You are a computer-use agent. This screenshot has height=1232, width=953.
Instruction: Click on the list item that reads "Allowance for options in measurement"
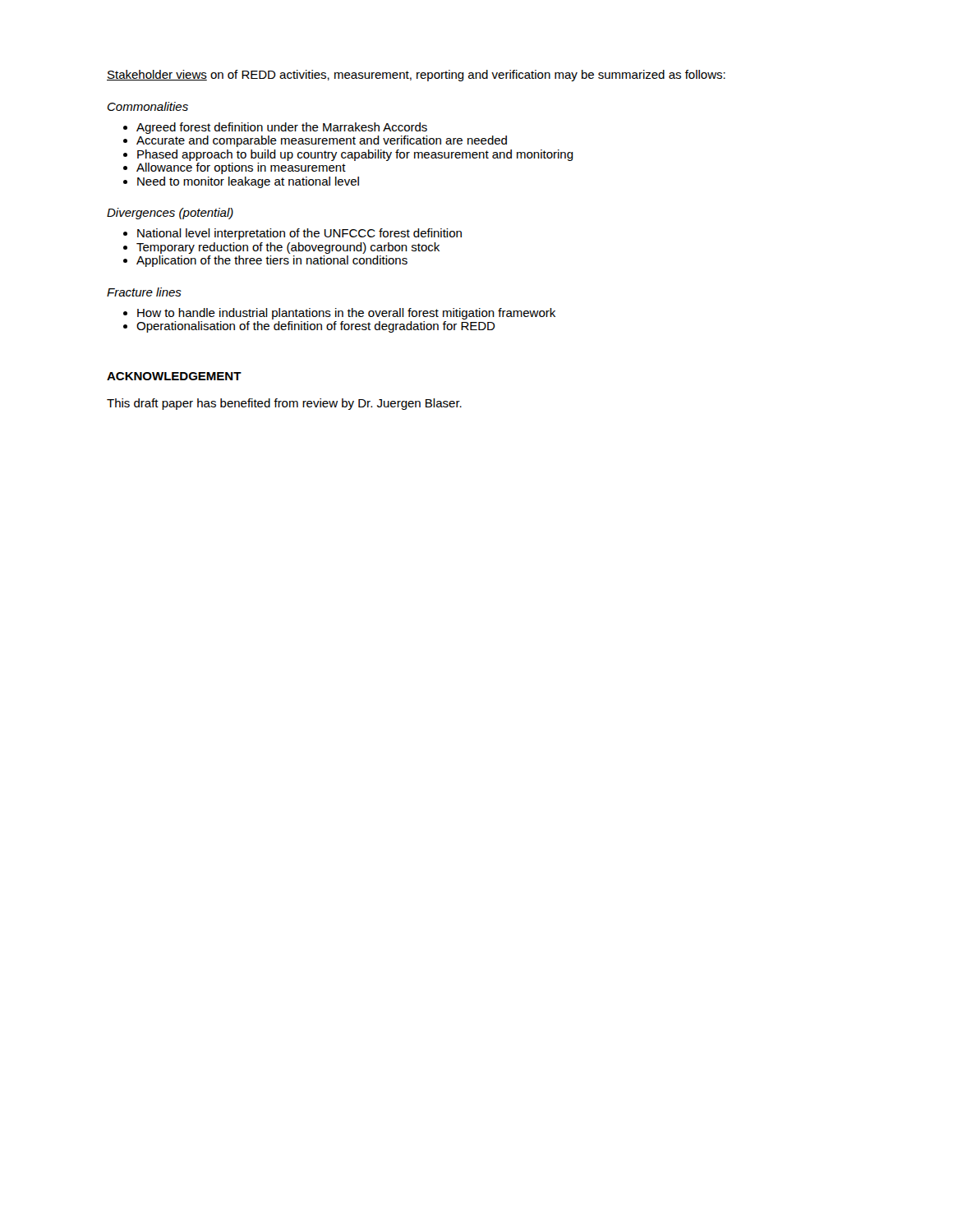[476, 168]
